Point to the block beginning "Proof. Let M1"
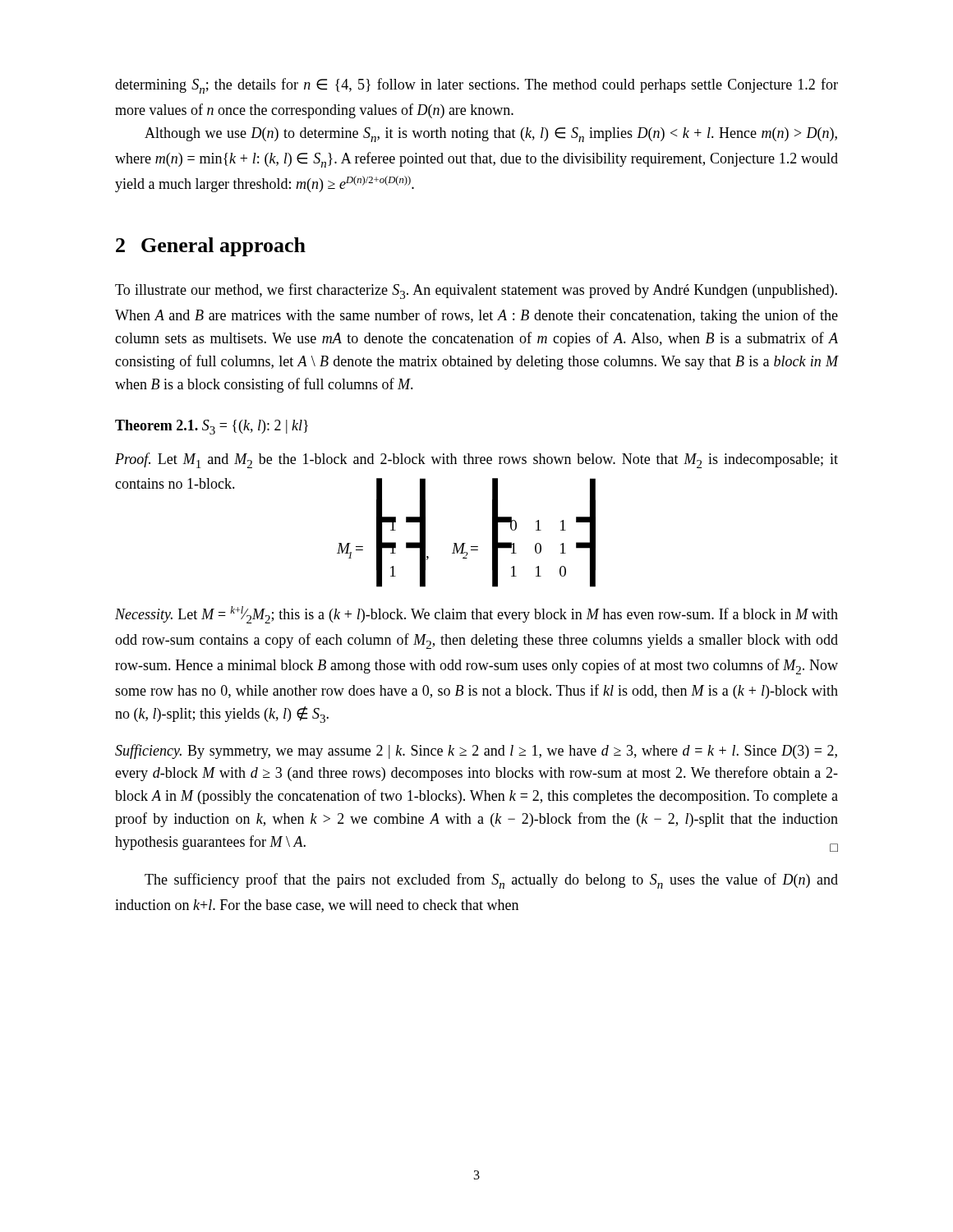953x1232 pixels. pos(476,472)
